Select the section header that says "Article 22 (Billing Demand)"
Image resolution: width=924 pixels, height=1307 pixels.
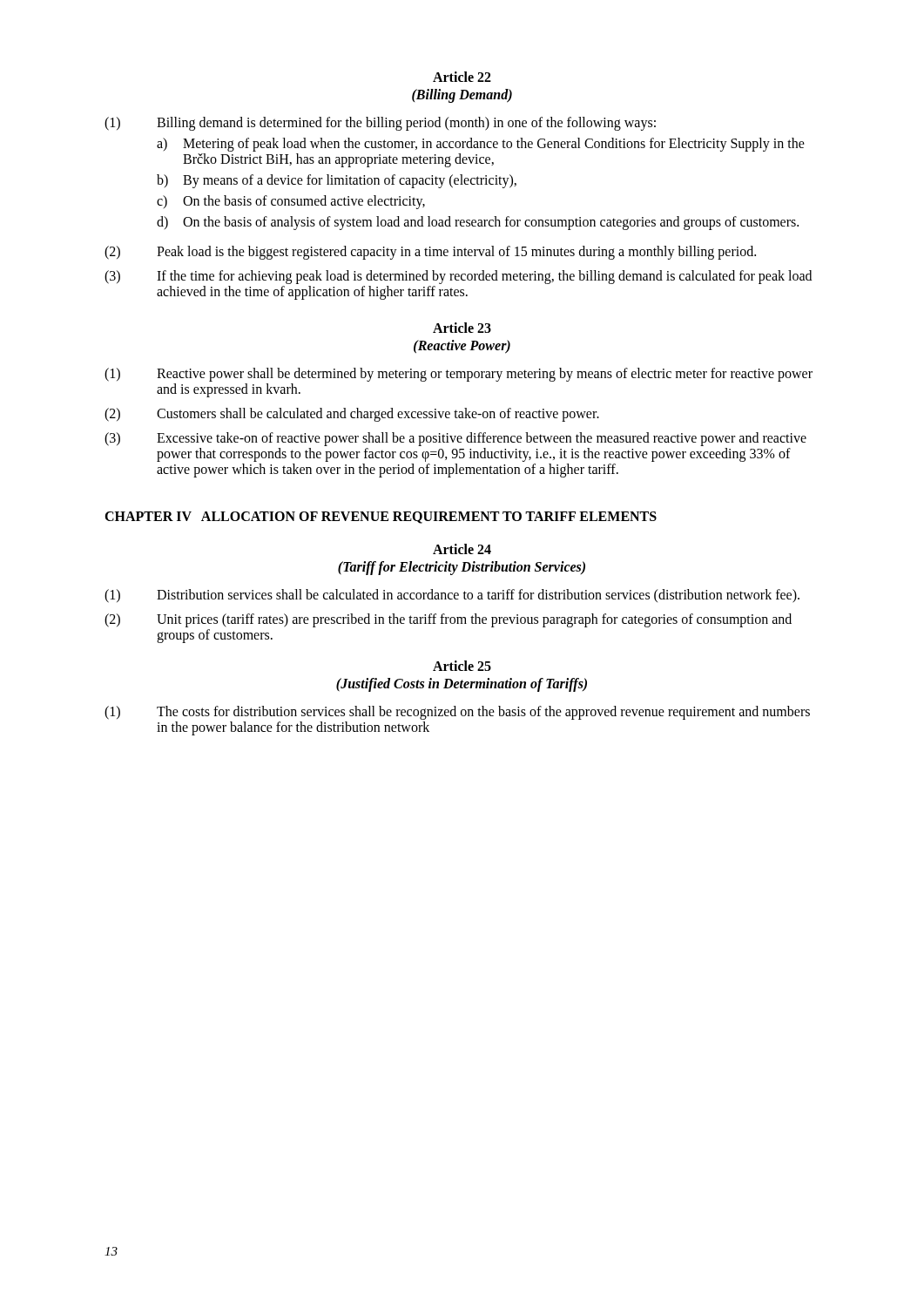tap(462, 86)
